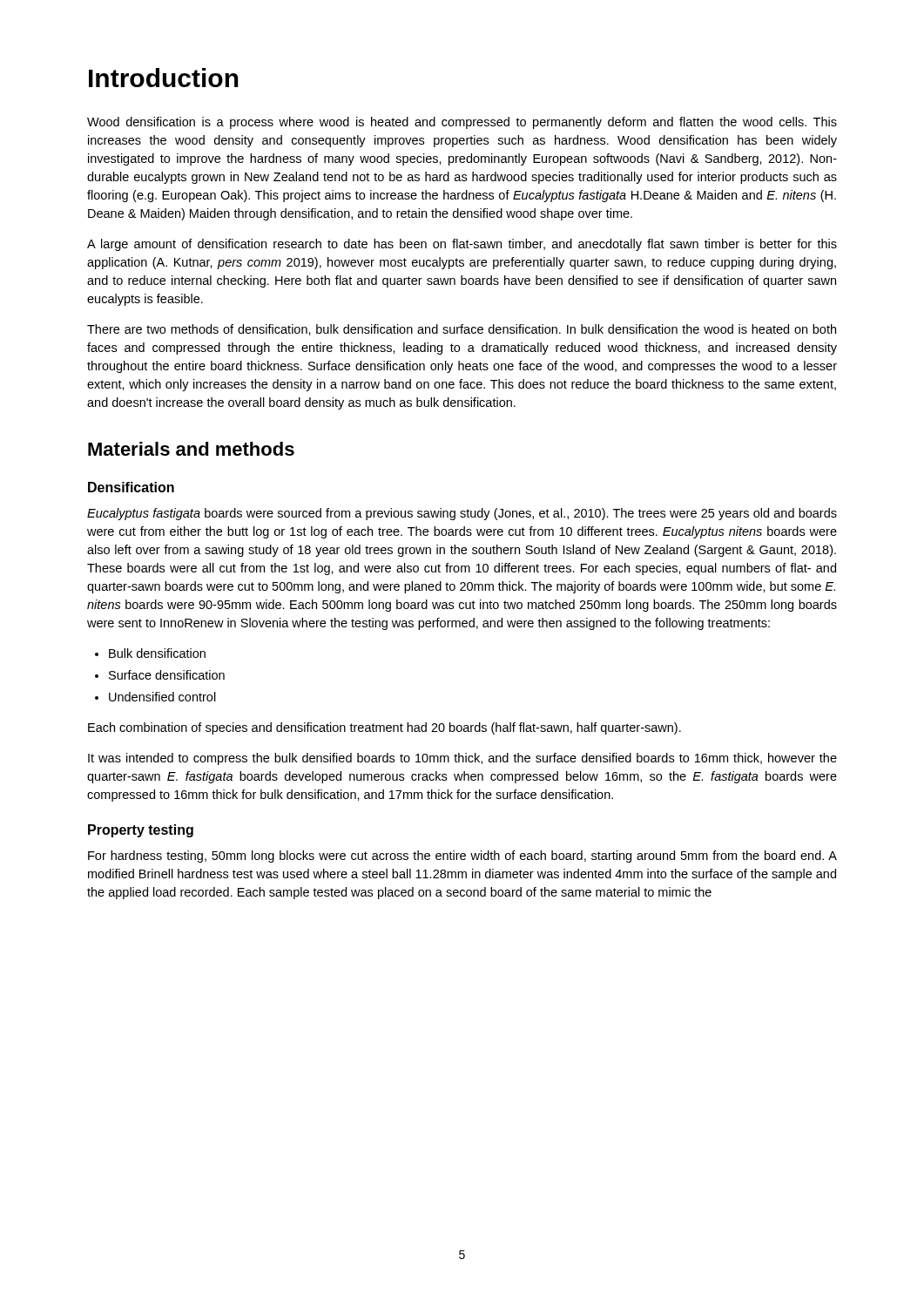Click on the region starting "Eucalyptus fastigata boards were sourced"
This screenshot has height=1307, width=924.
click(462, 568)
